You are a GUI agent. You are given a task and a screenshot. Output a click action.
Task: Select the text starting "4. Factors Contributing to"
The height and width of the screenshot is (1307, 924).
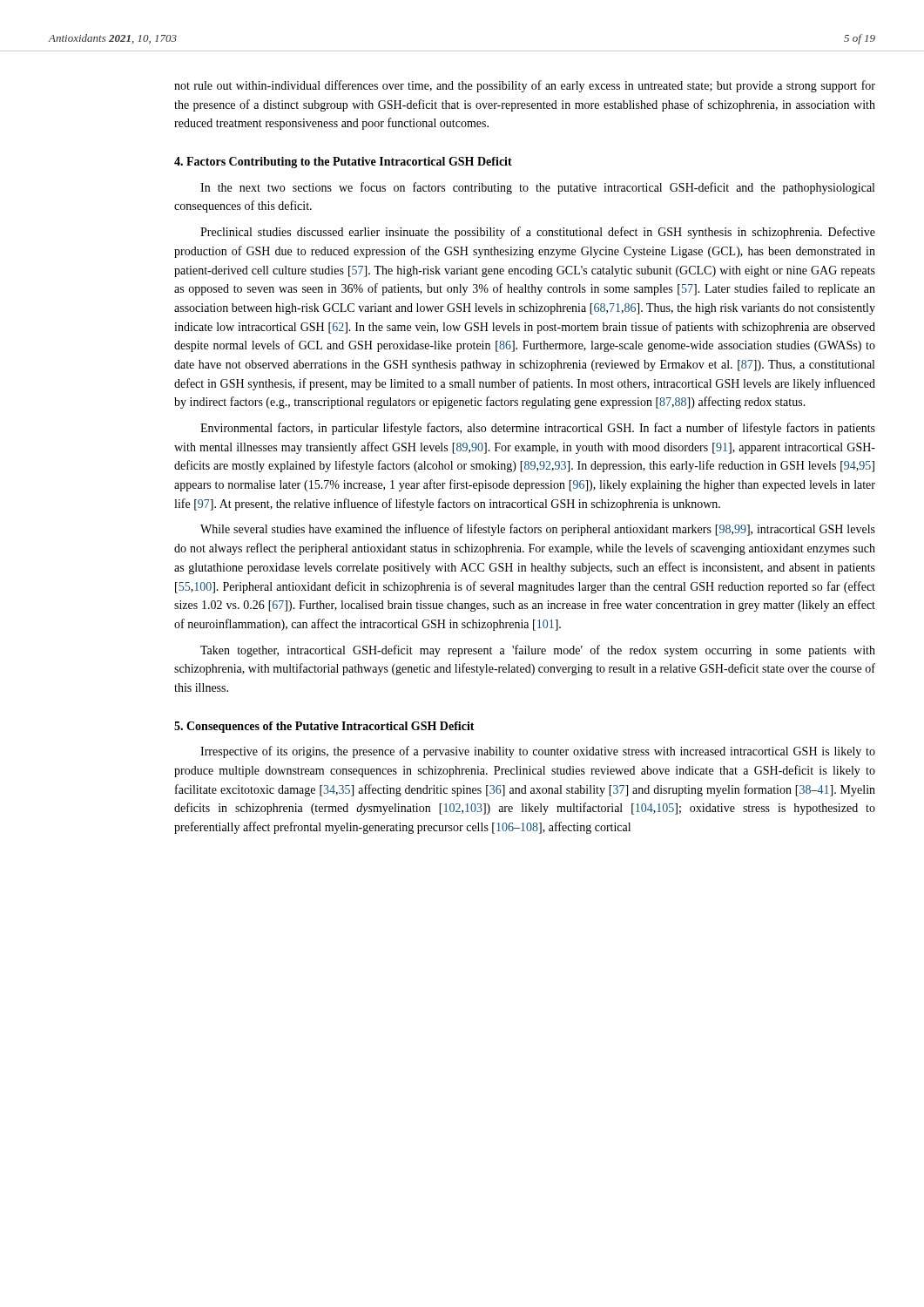click(x=343, y=162)
